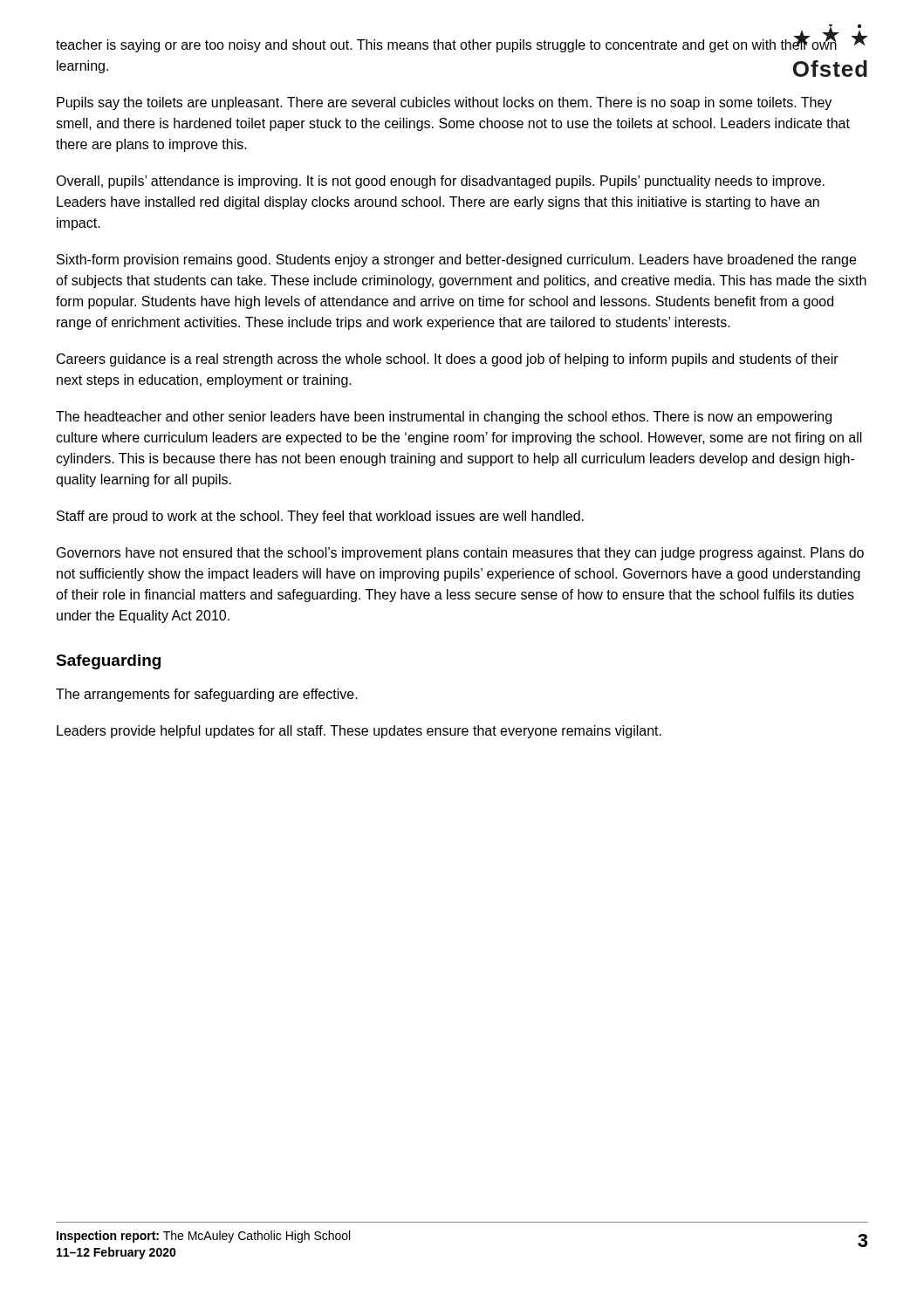This screenshot has height=1309, width=924.
Task: Find the text block with the text "Staff are proud to work at"
Action: (x=462, y=517)
